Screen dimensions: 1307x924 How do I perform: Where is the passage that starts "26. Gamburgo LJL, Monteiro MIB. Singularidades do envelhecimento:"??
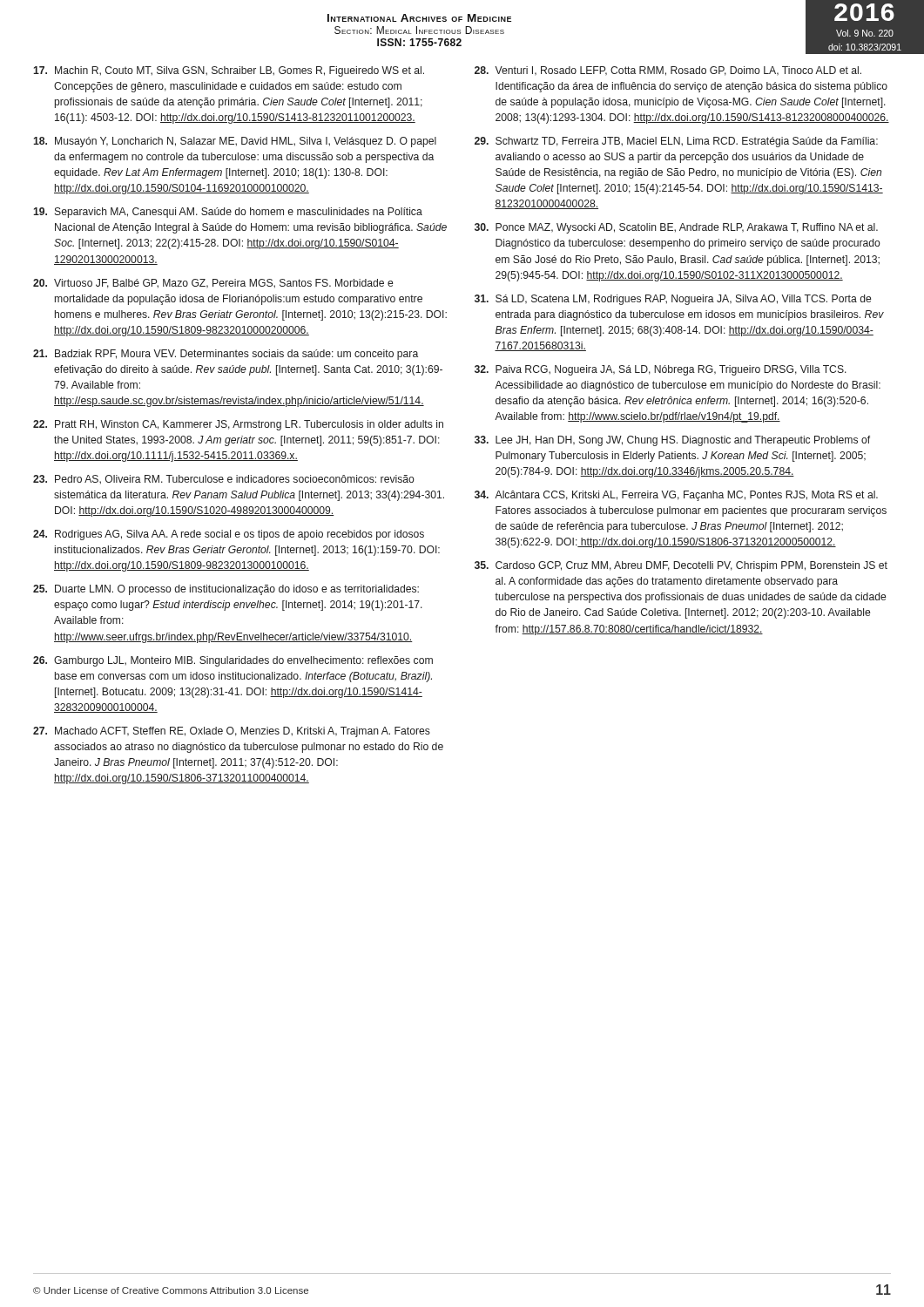tap(241, 684)
